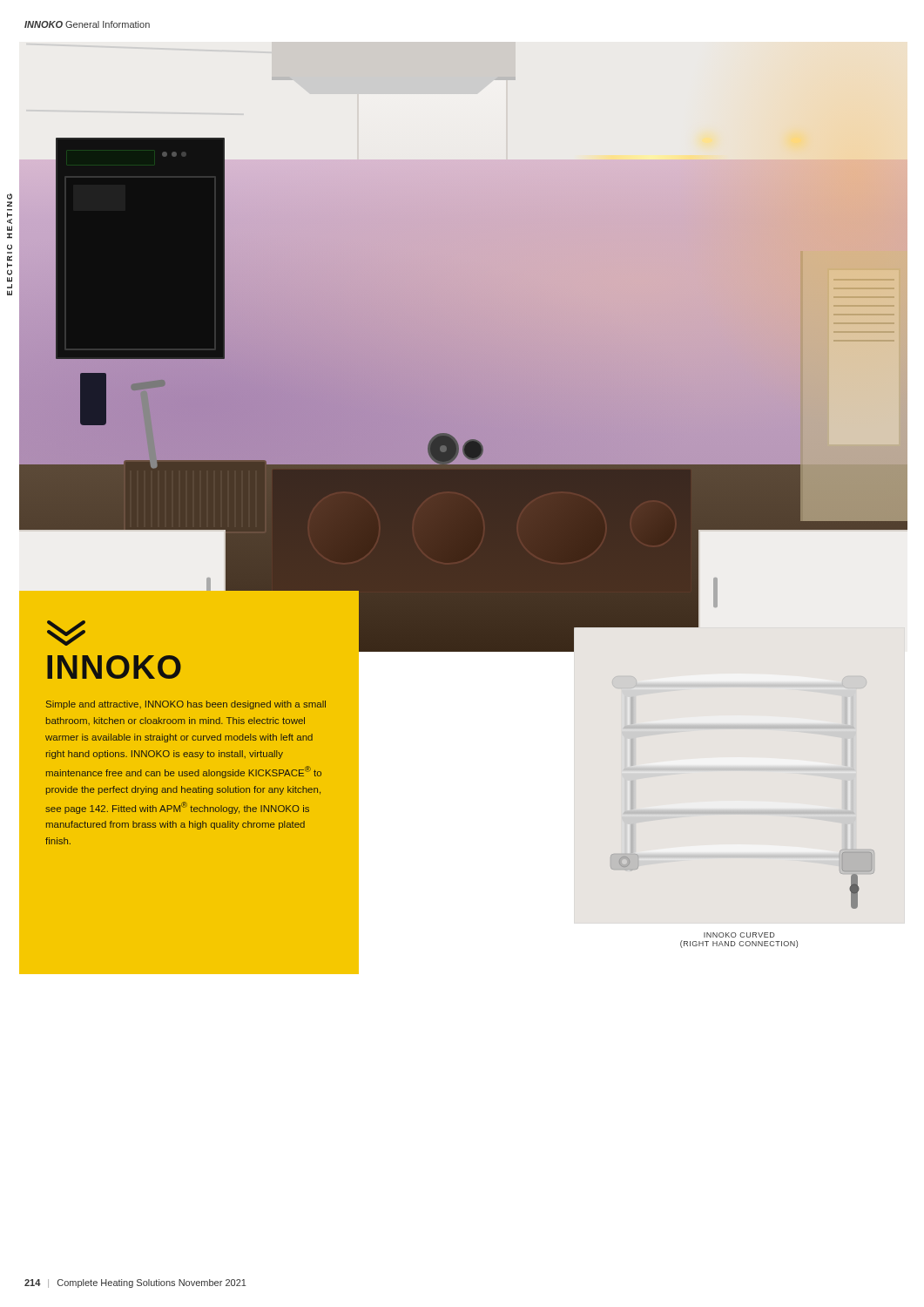Viewport: 924px width, 1307px height.
Task: Click on the illustration
Action: 739,784
